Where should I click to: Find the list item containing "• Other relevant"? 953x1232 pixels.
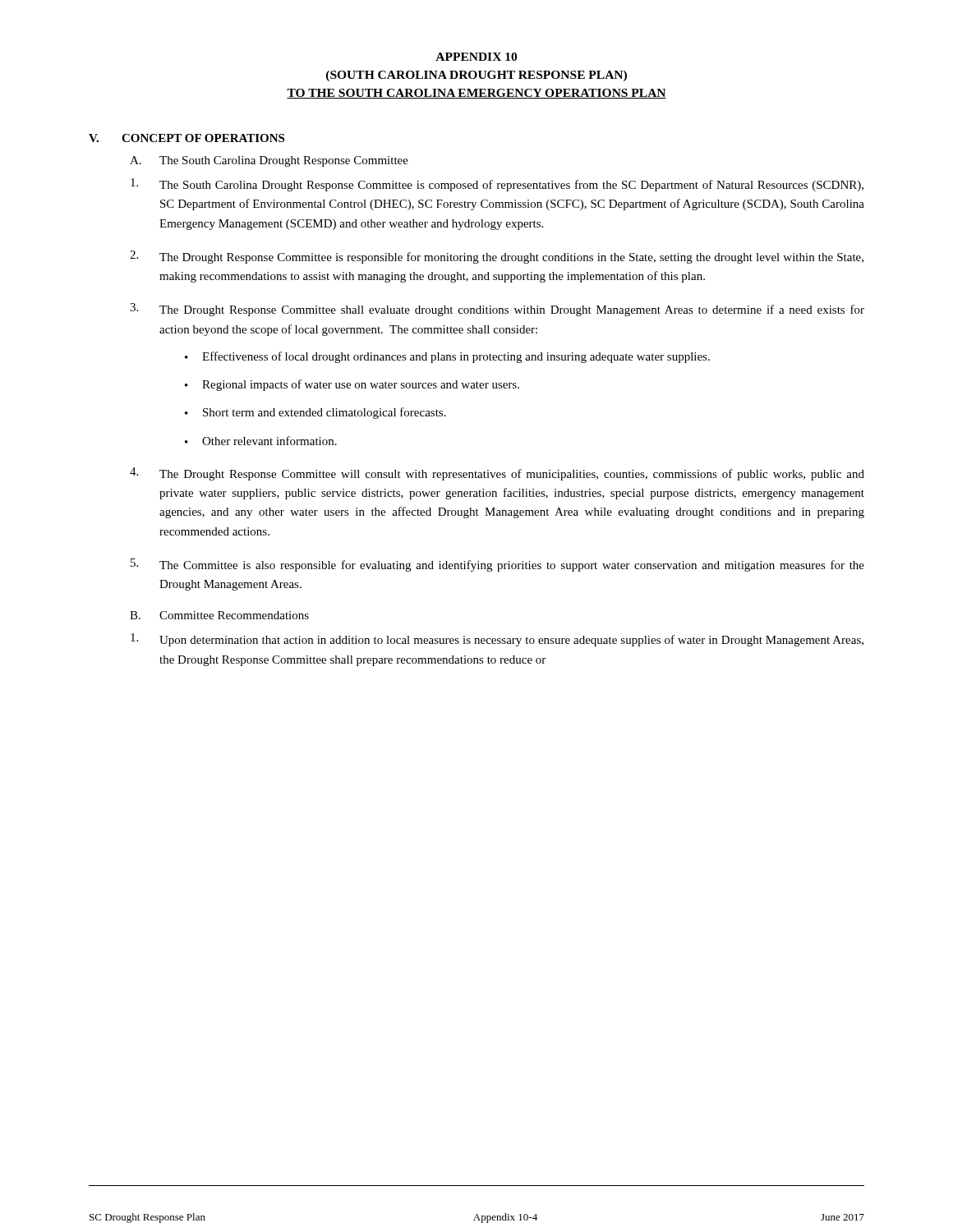pyautogui.click(x=261, y=441)
